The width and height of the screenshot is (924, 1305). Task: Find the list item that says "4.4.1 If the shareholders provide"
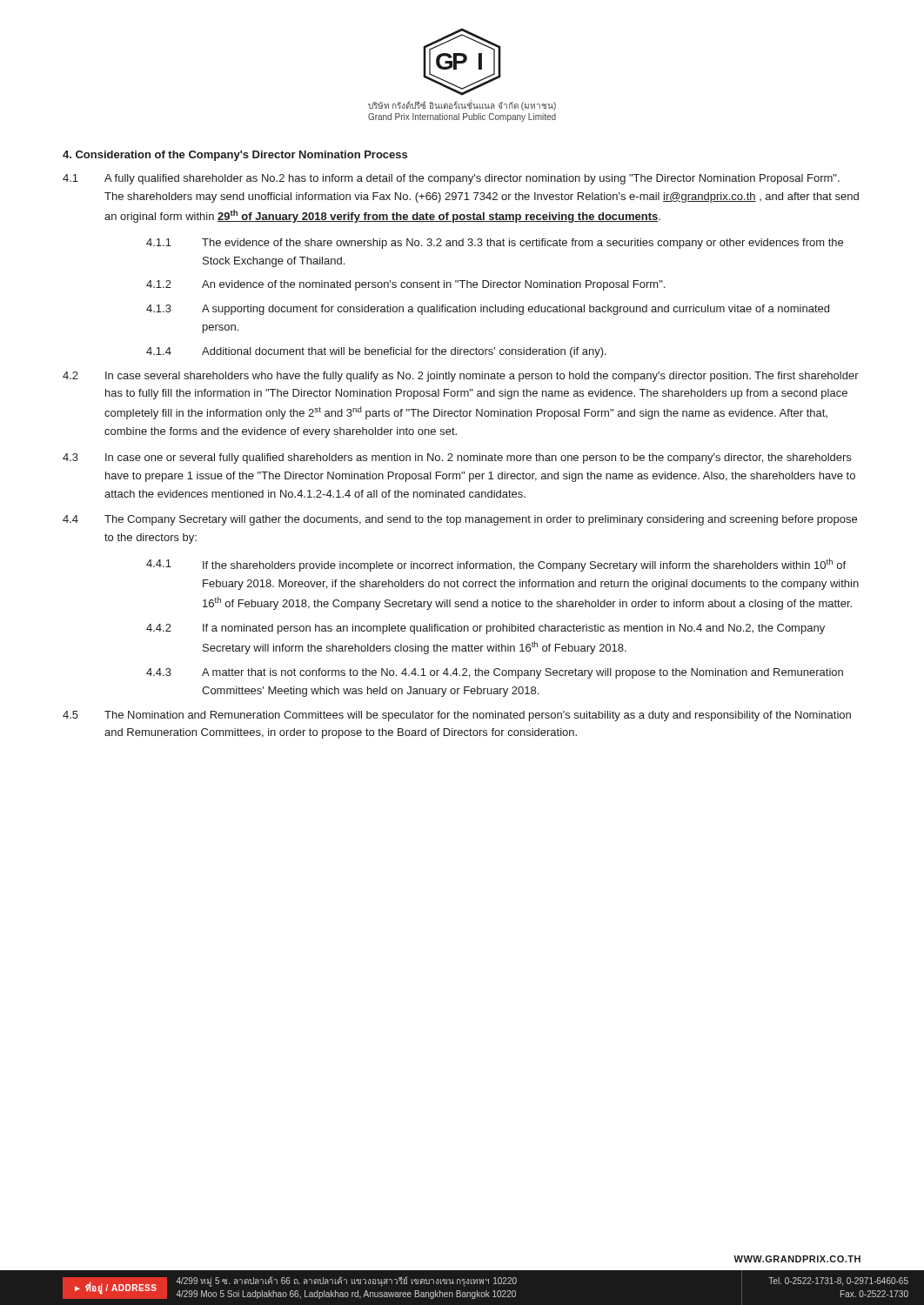(x=504, y=584)
